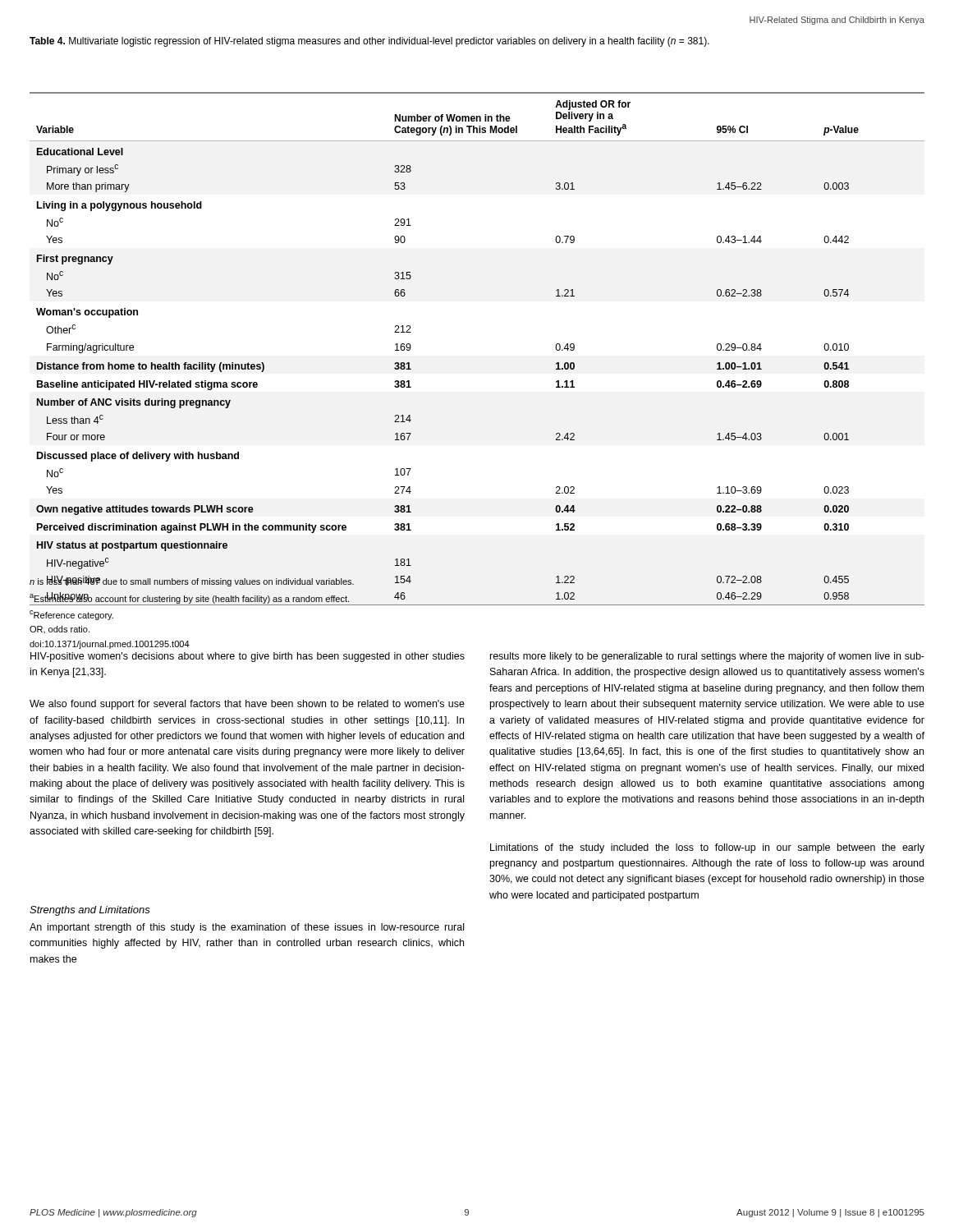Locate the table
The height and width of the screenshot is (1232, 954).
(477, 349)
